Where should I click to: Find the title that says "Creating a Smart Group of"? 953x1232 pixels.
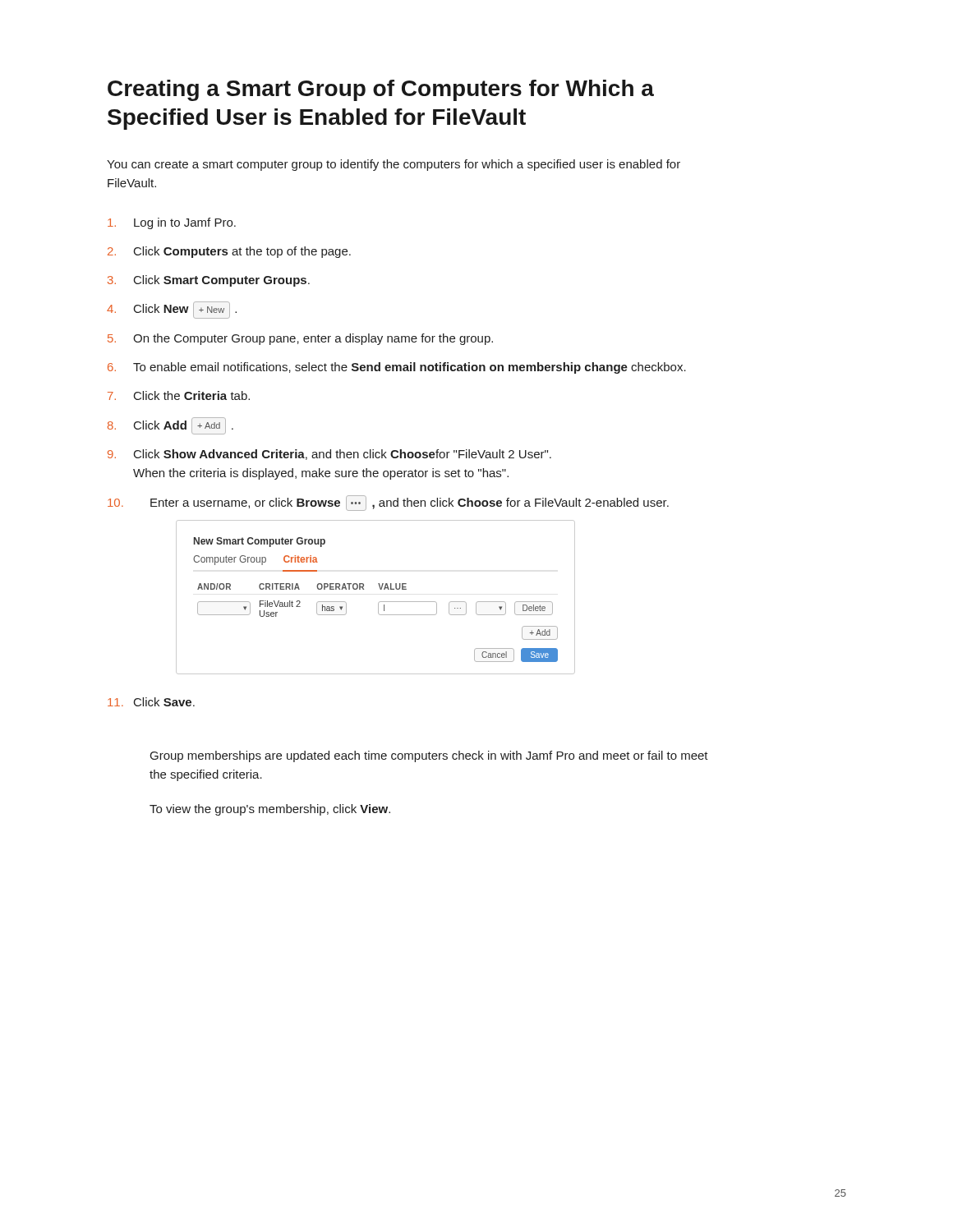[380, 103]
